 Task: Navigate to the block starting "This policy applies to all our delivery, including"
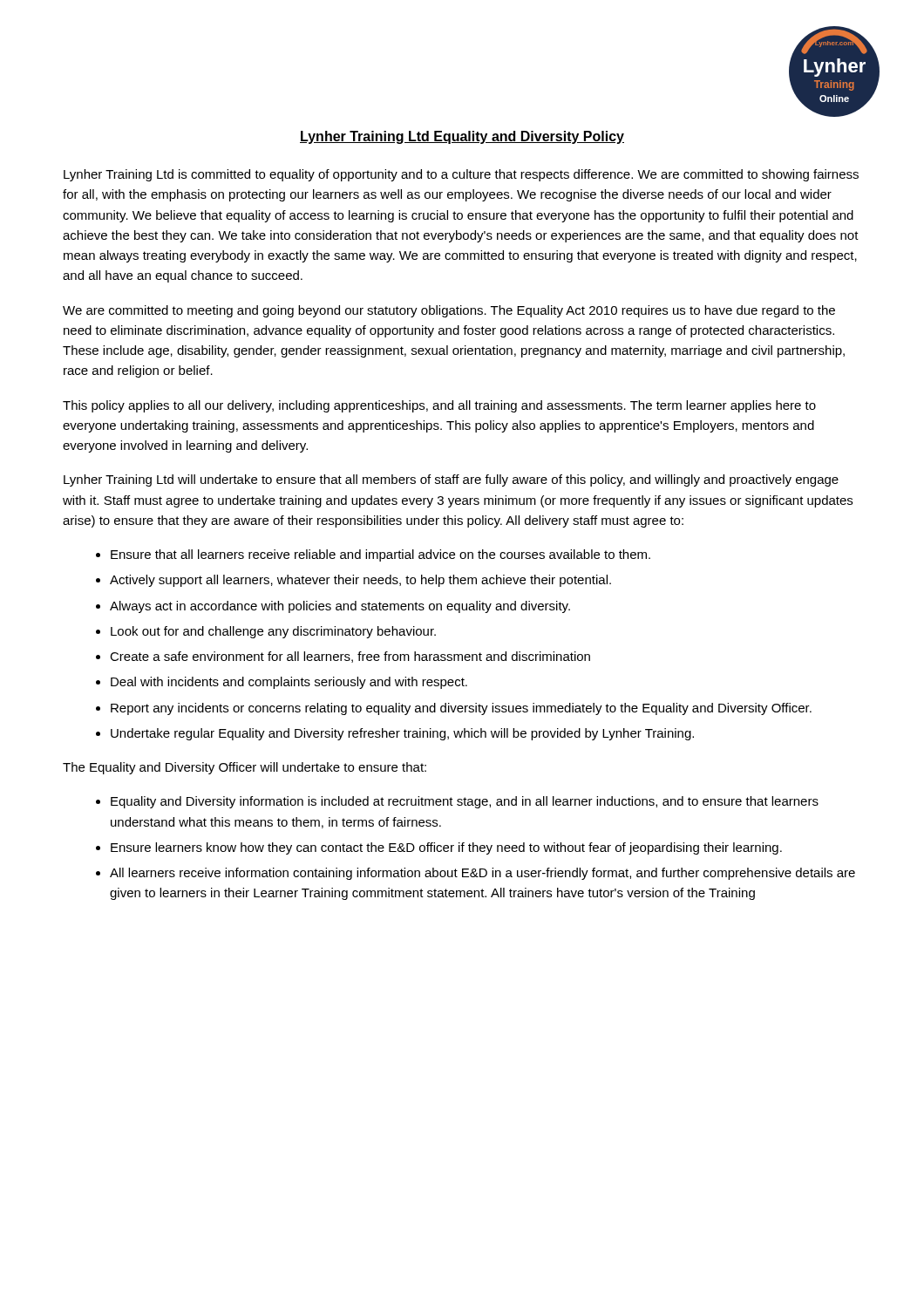462,425
